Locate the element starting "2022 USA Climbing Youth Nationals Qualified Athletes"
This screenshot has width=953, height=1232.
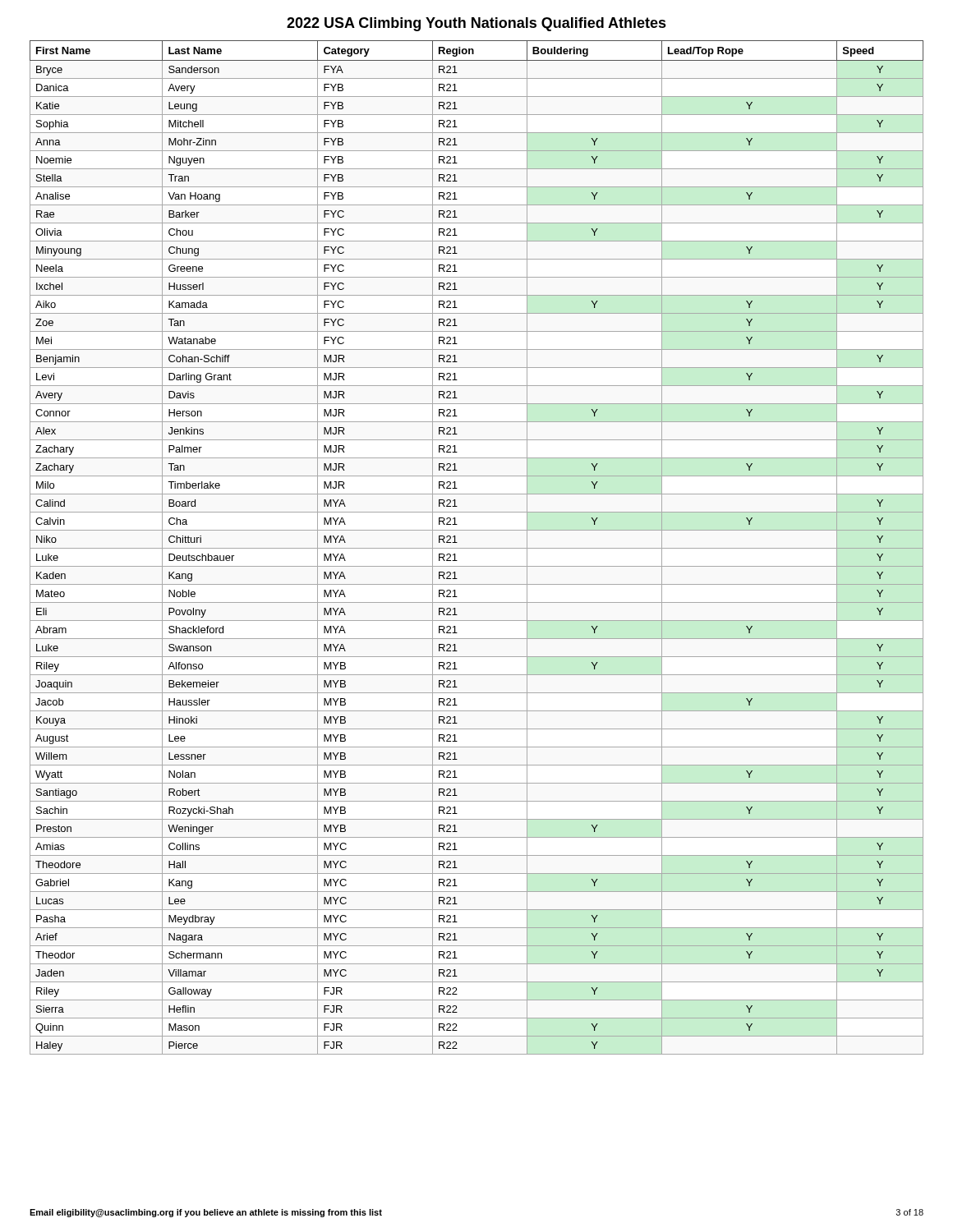tap(476, 23)
